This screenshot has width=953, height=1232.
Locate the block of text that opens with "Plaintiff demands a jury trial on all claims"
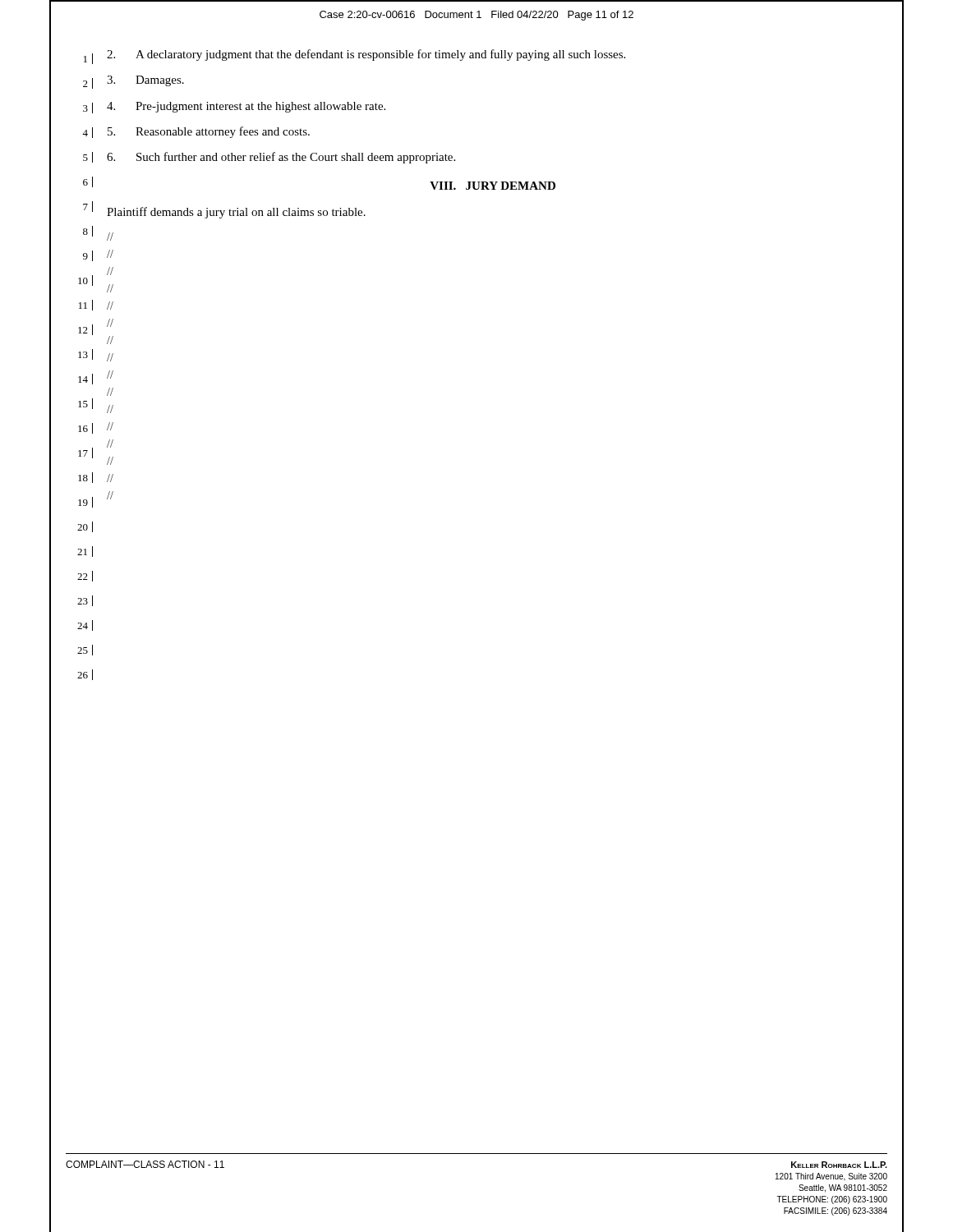[x=236, y=211]
